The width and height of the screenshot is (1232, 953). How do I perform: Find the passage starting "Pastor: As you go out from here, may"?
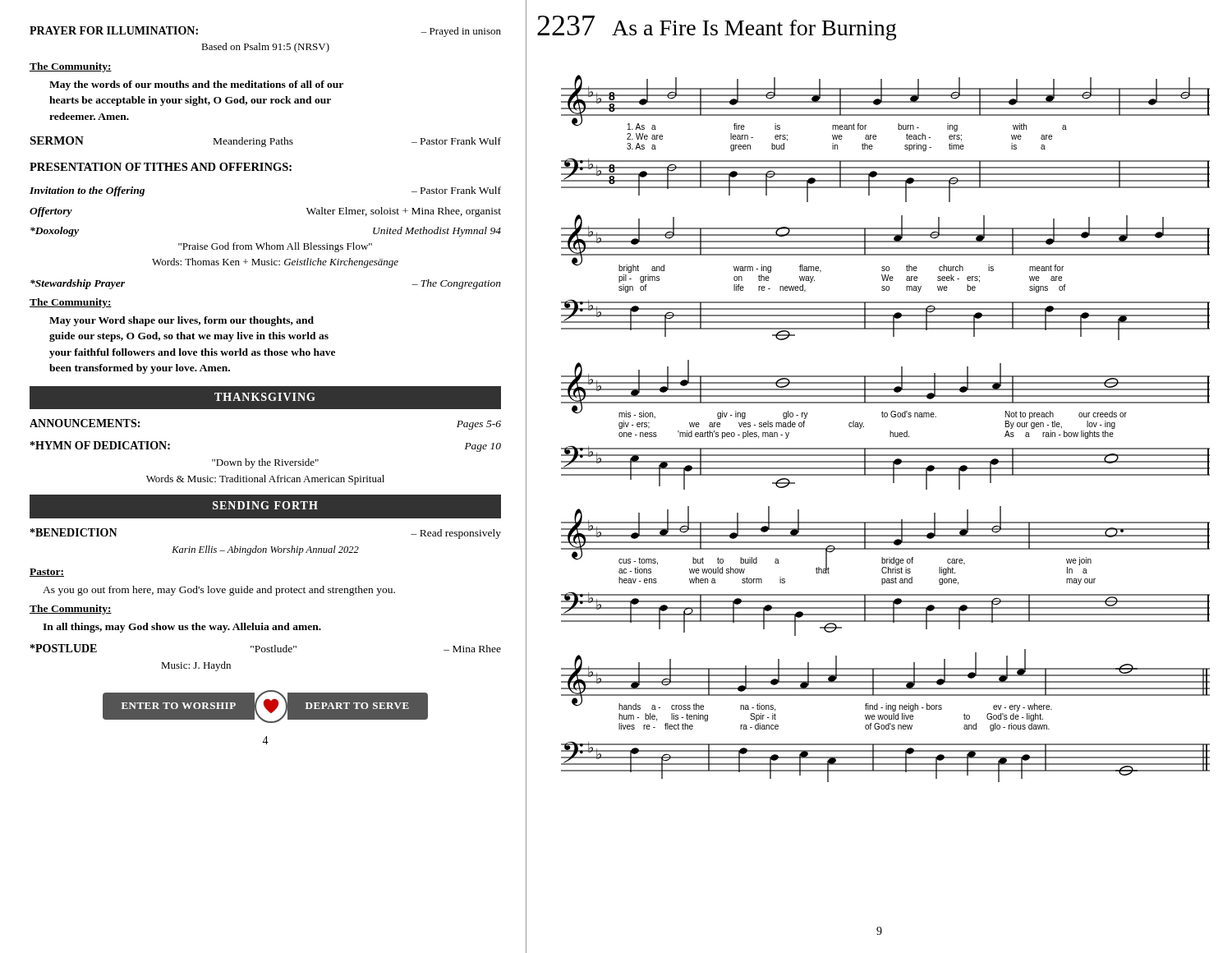[x=265, y=599]
